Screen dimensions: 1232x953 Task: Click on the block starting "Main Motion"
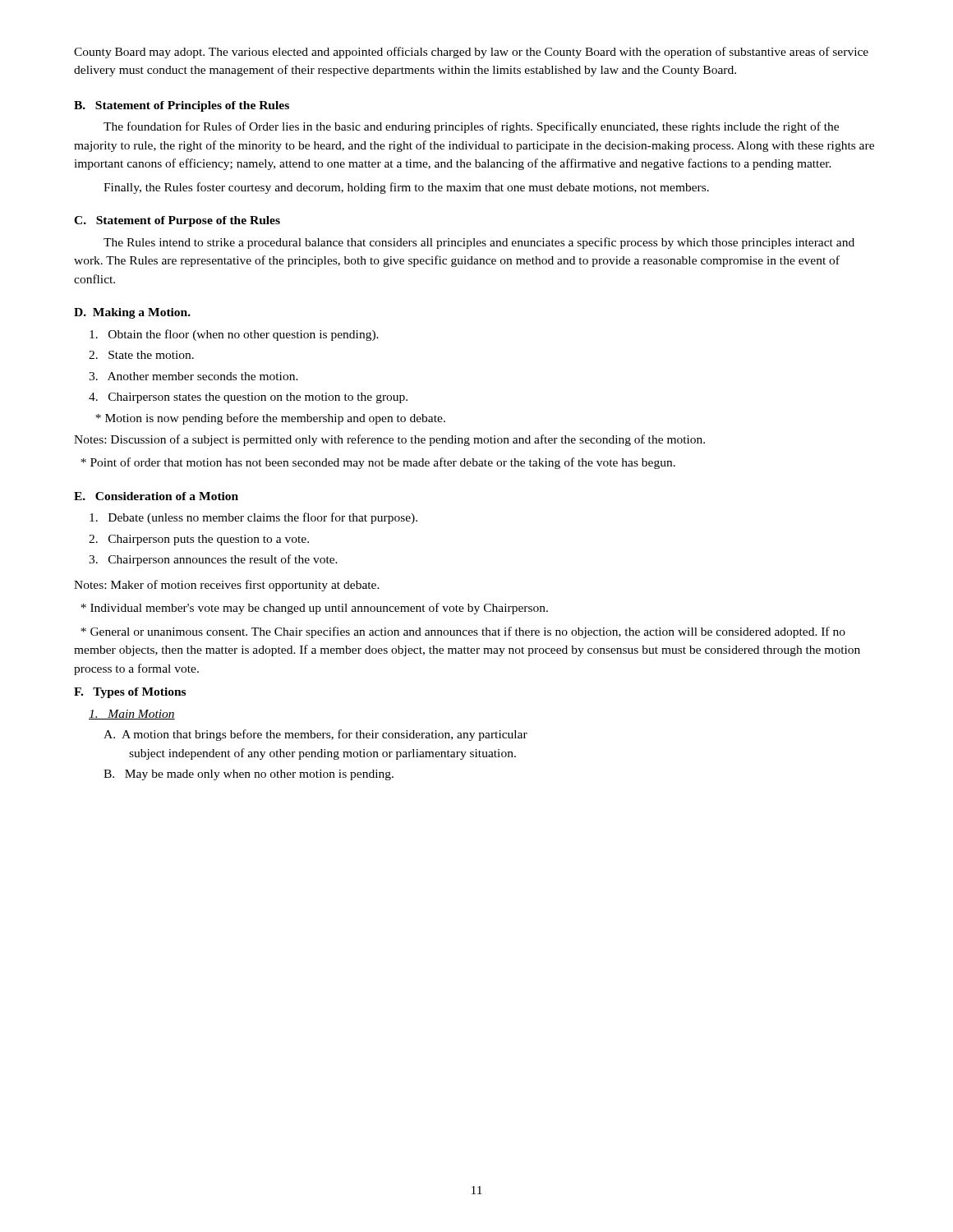132,713
